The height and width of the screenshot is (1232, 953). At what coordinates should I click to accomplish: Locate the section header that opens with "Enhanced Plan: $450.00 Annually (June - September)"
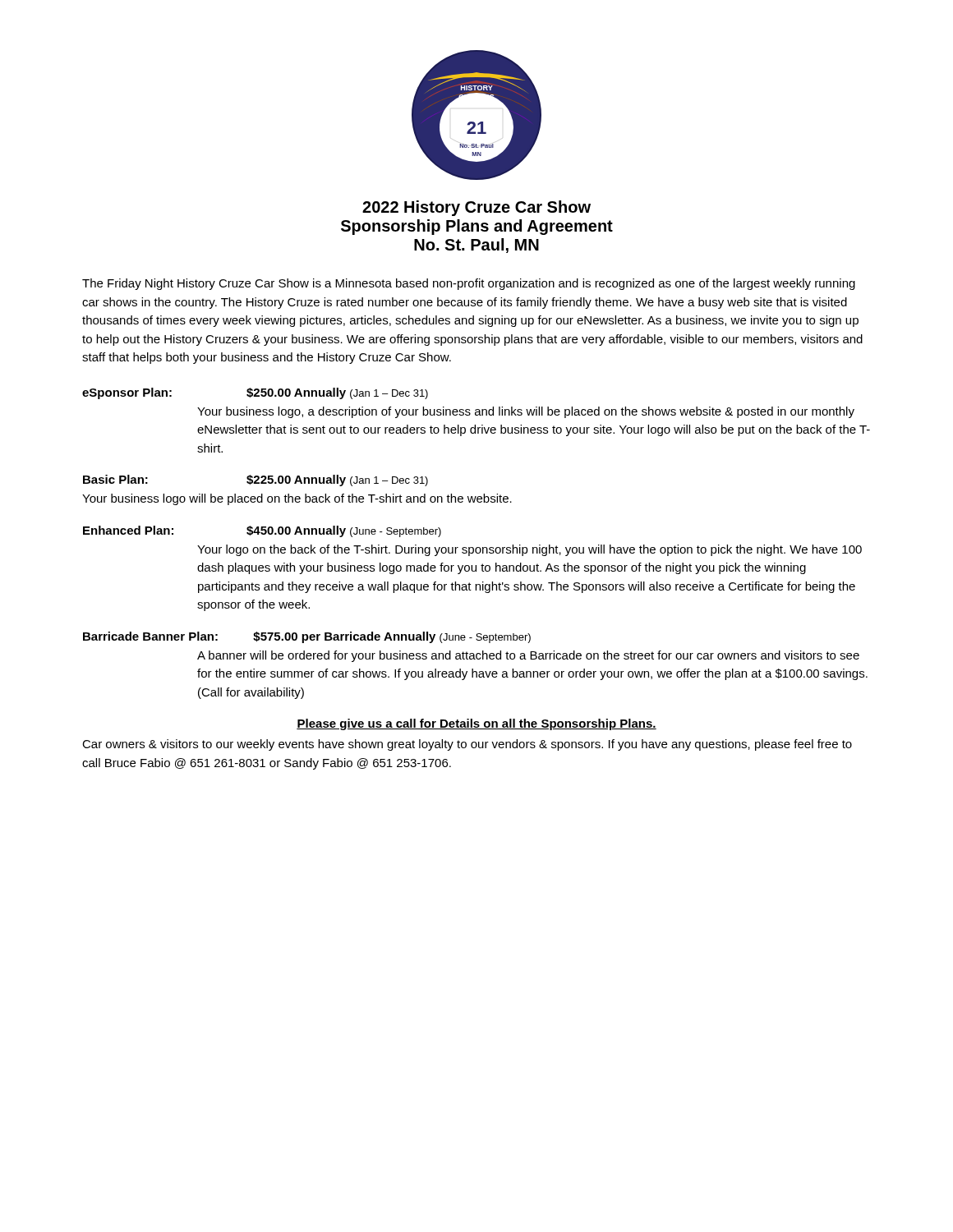[x=476, y=568]
